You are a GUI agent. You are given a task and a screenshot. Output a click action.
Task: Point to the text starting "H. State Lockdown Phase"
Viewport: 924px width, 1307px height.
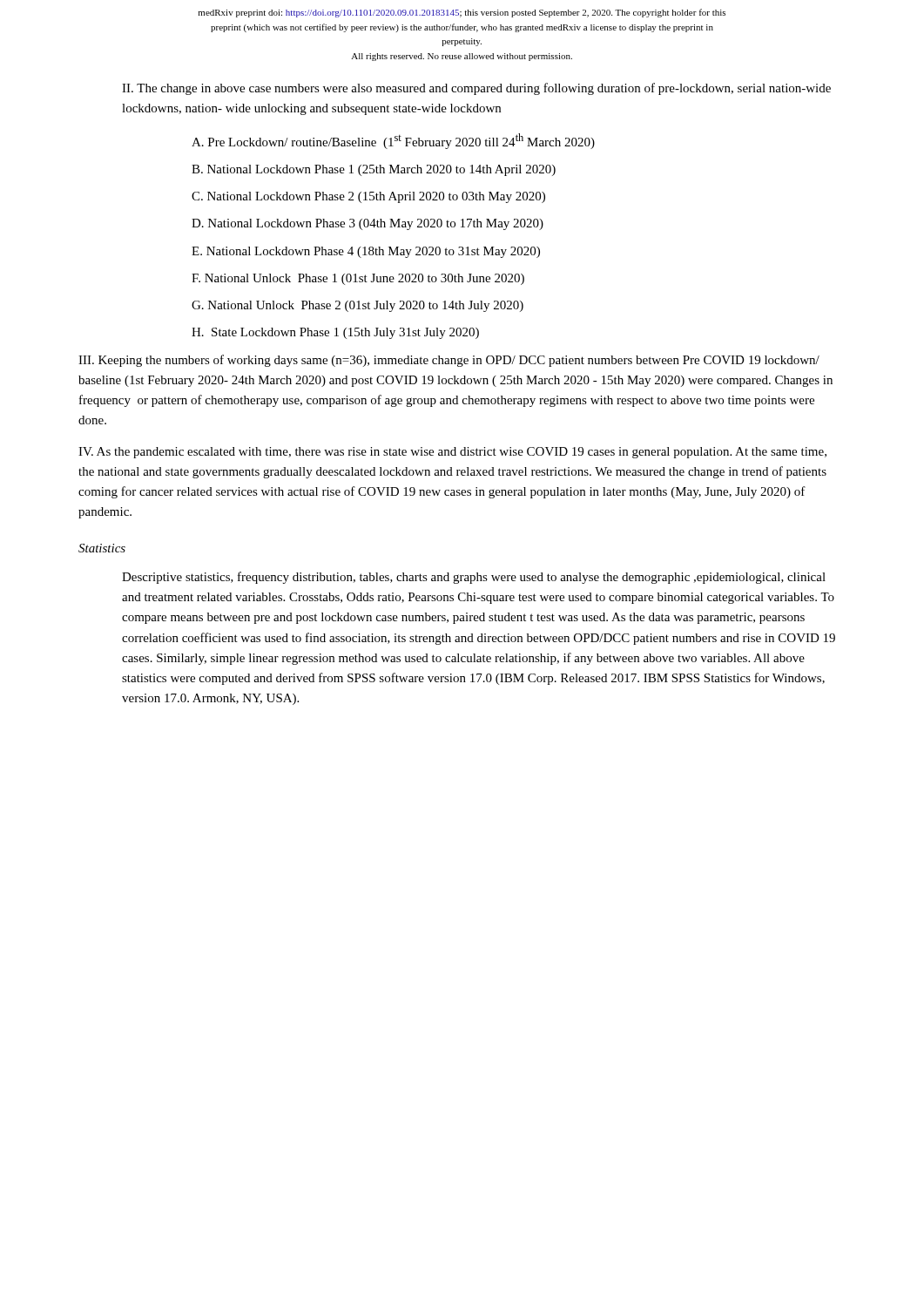[336, 332]
